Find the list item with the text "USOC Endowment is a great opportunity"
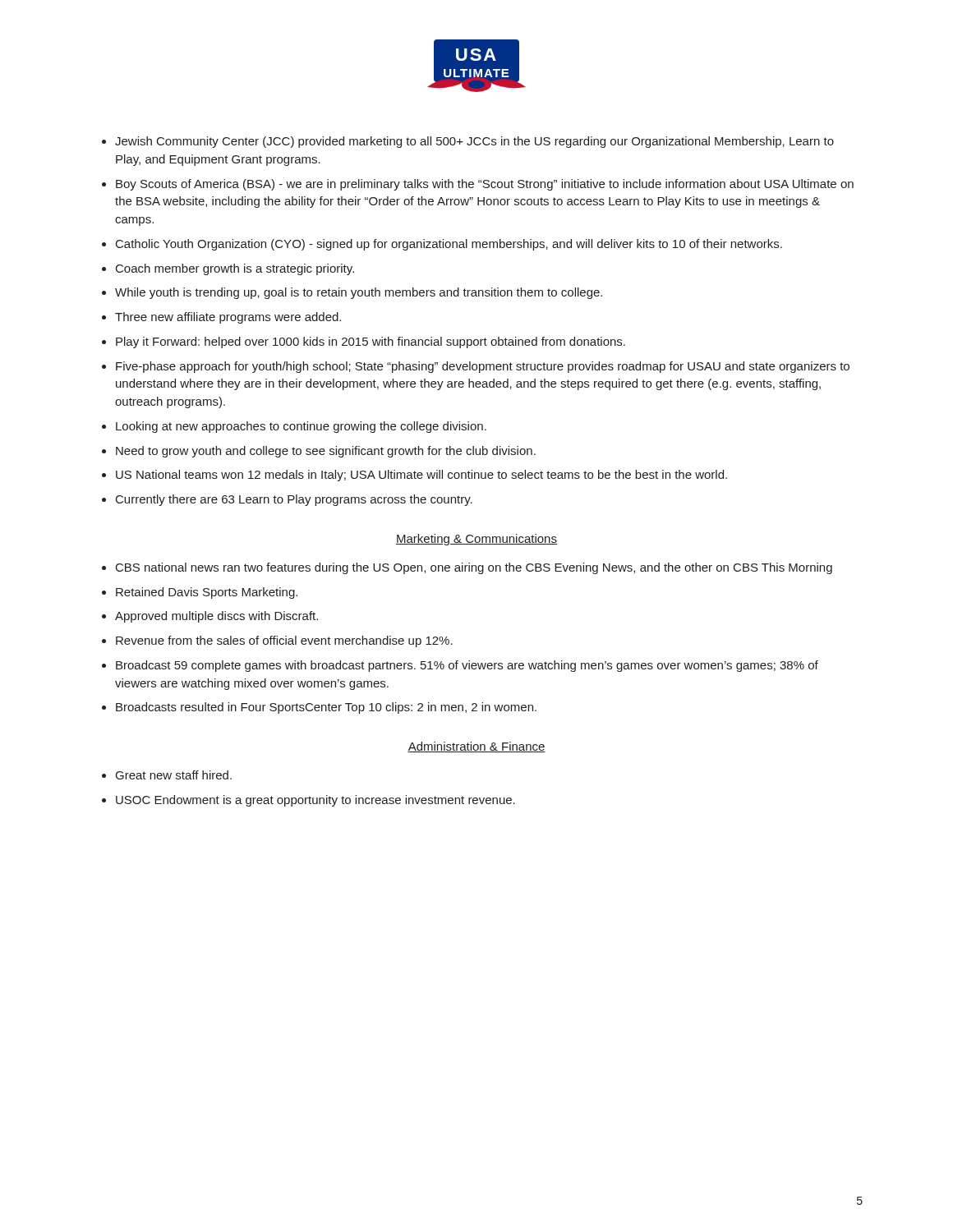 [x=315, y=799]
